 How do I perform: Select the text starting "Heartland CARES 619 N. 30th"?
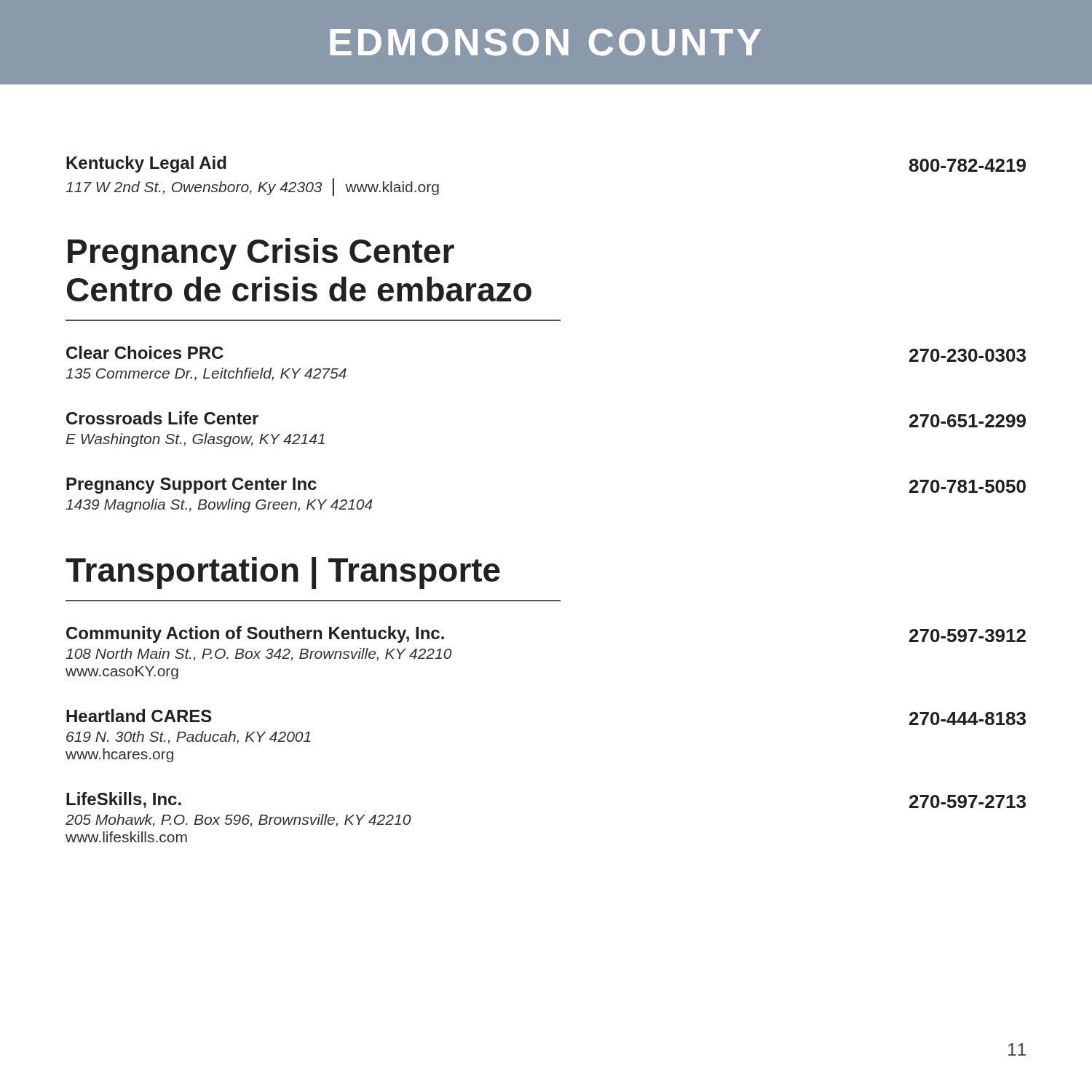(x=139, y=717)
